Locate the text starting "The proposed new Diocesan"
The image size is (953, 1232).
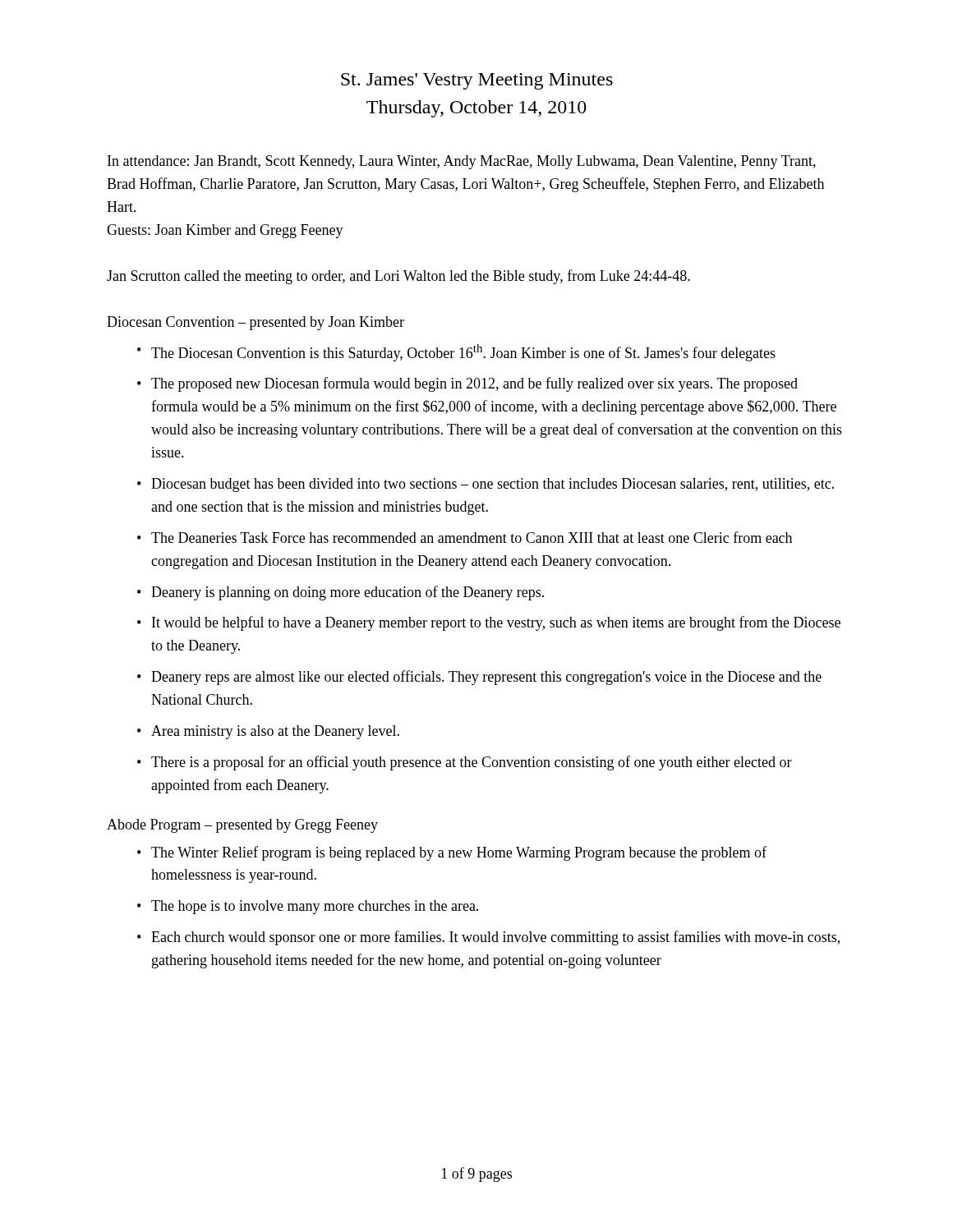pos(497,418)
